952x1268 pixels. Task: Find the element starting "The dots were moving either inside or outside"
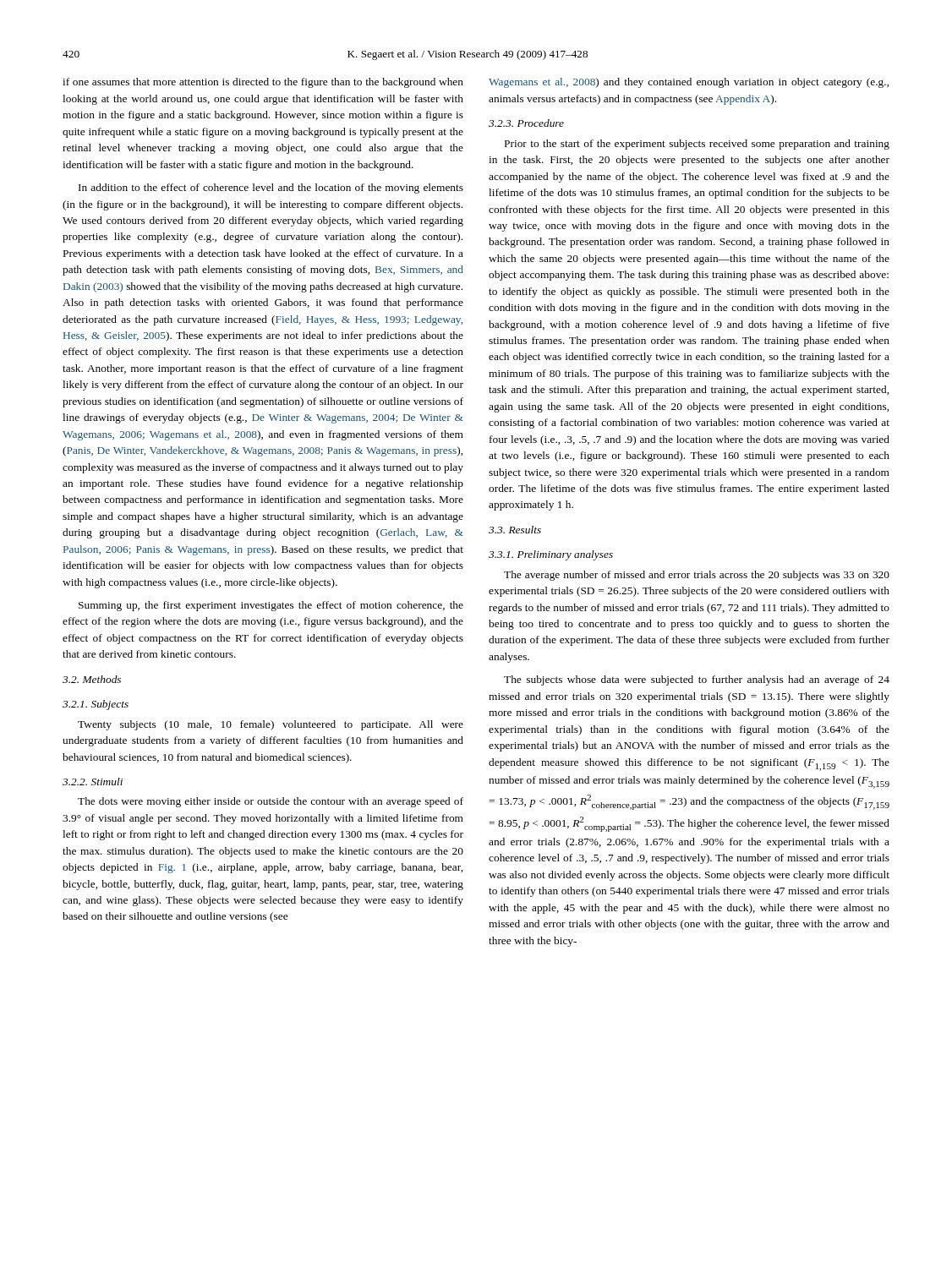coord(263,859)
